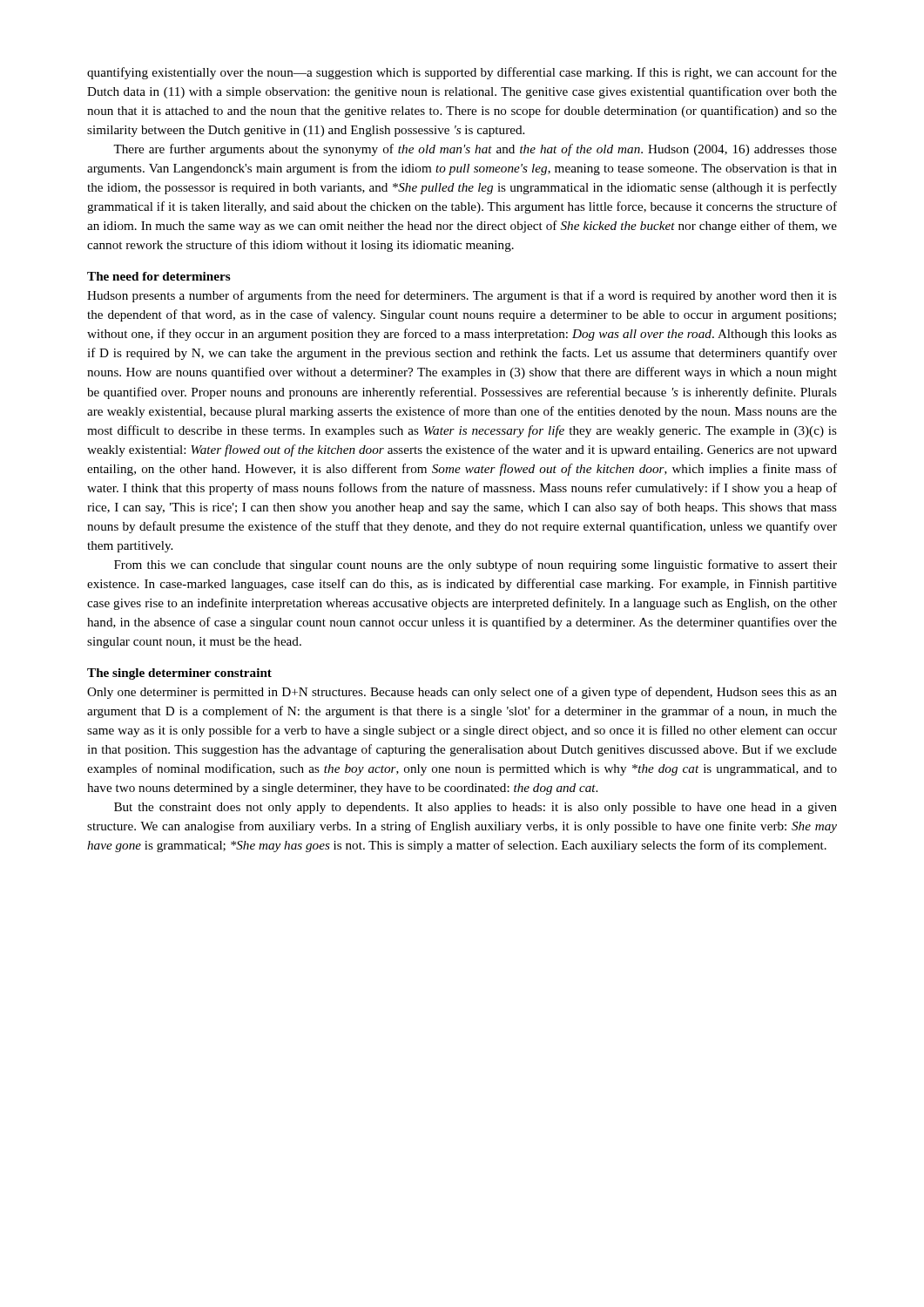This screenshot has width=924, height=1307.
Task: Point to the text starting "Hudson presents a number of arguments from the"
Action: (x=462, y=420)
